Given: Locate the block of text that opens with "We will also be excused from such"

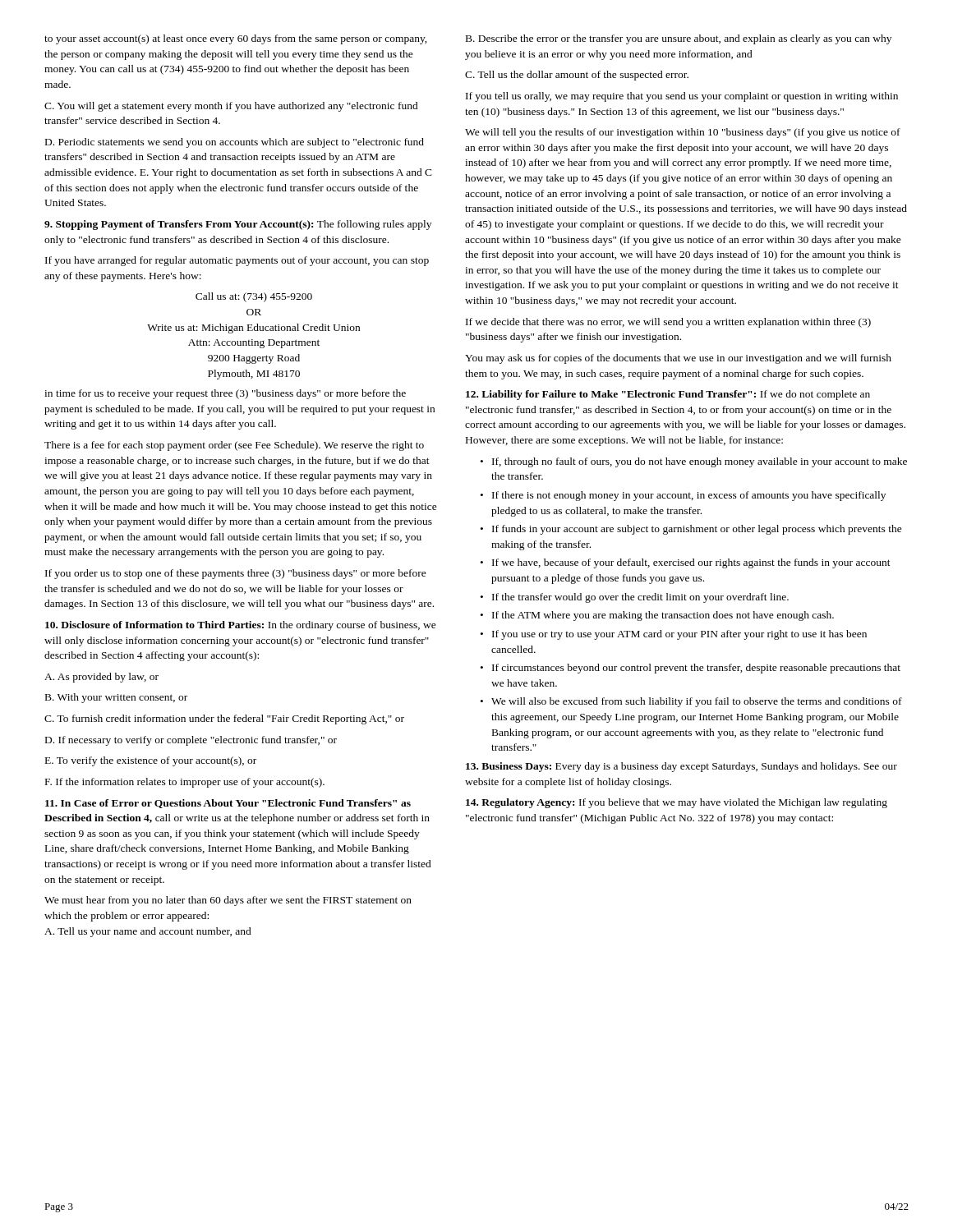Looking at the screenshot, I should [x=694, y=725].
